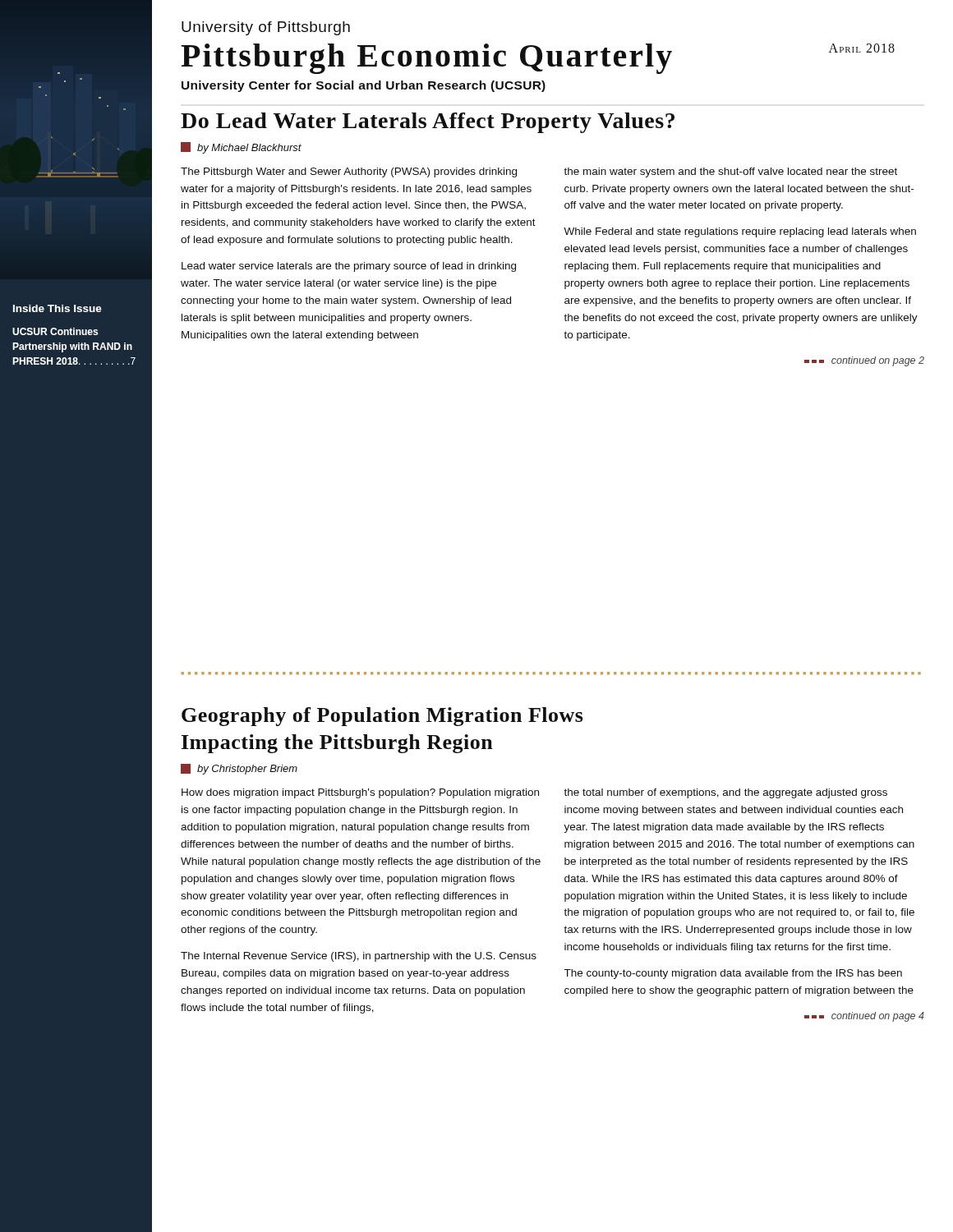The width and height of the screenshot is (953, 1232).
Task: Locate the text block with the text "The Pittsburgh Water and Sewer Authority (PWSA) provides"
Action: pos(361,254)
